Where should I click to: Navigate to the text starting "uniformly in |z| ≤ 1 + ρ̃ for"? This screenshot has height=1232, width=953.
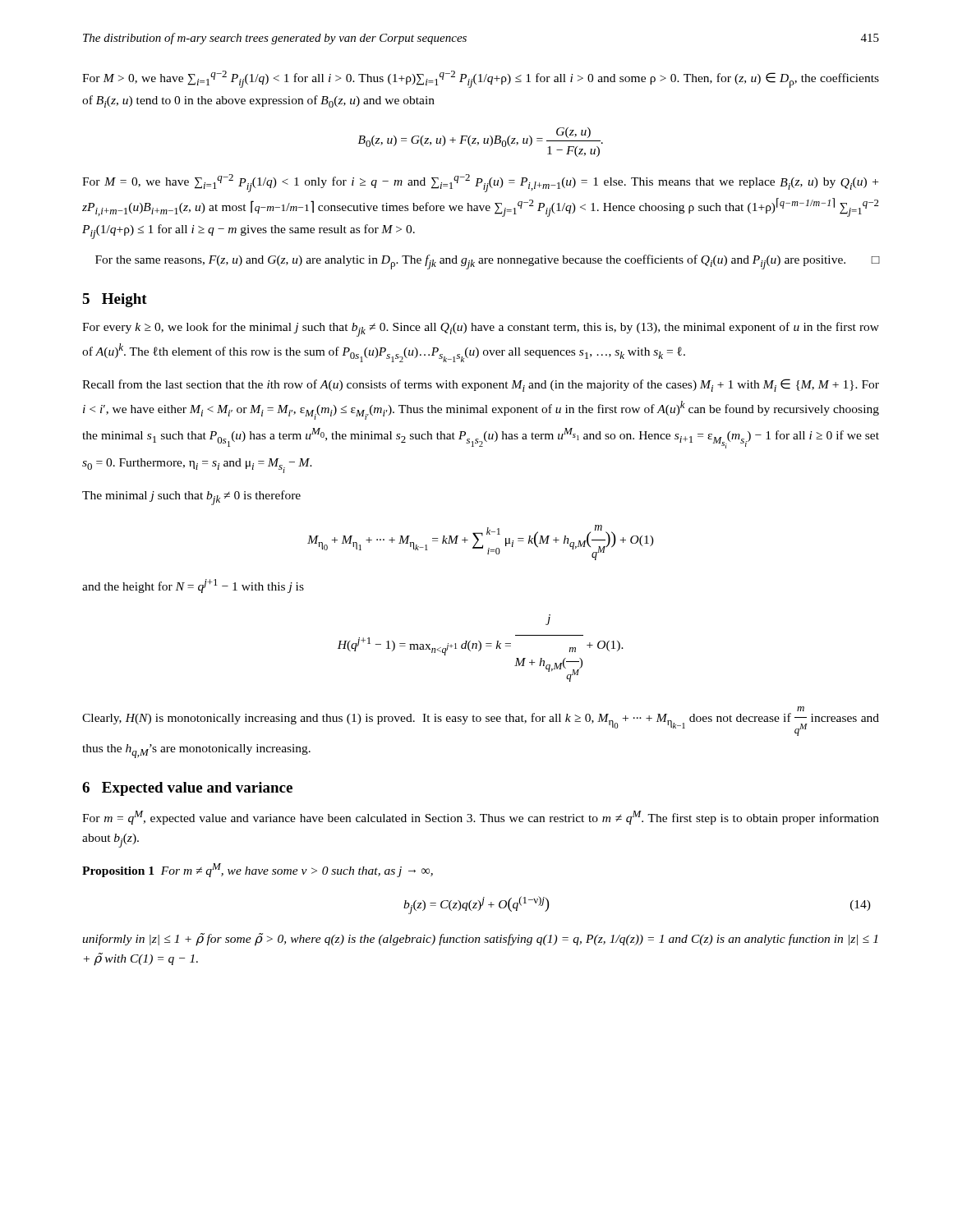[481, 948]
